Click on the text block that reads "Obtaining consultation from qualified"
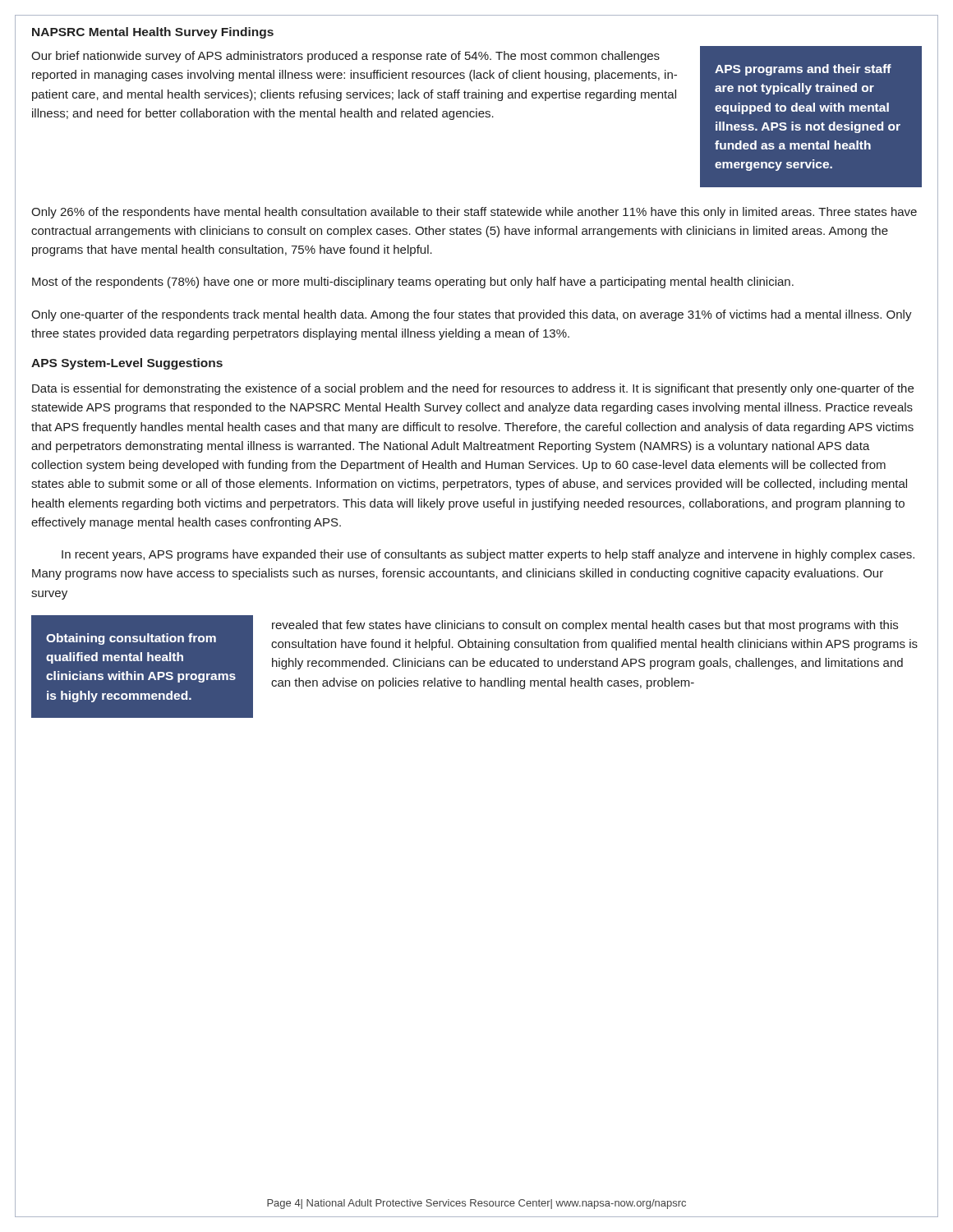The image size is (953, 1232). (142, 666)
